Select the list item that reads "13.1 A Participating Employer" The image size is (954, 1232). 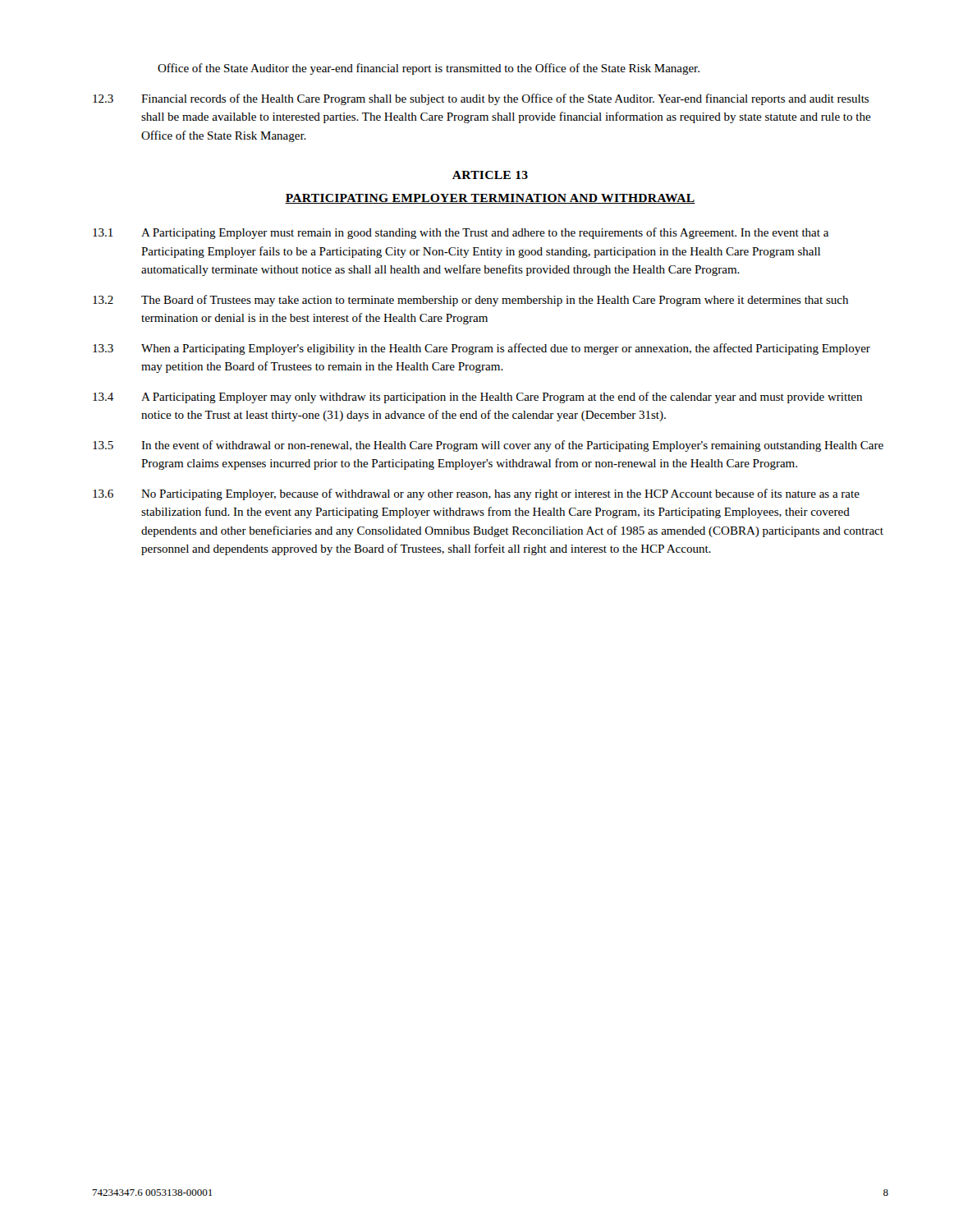pyautogui.click(x=490, y=251)
